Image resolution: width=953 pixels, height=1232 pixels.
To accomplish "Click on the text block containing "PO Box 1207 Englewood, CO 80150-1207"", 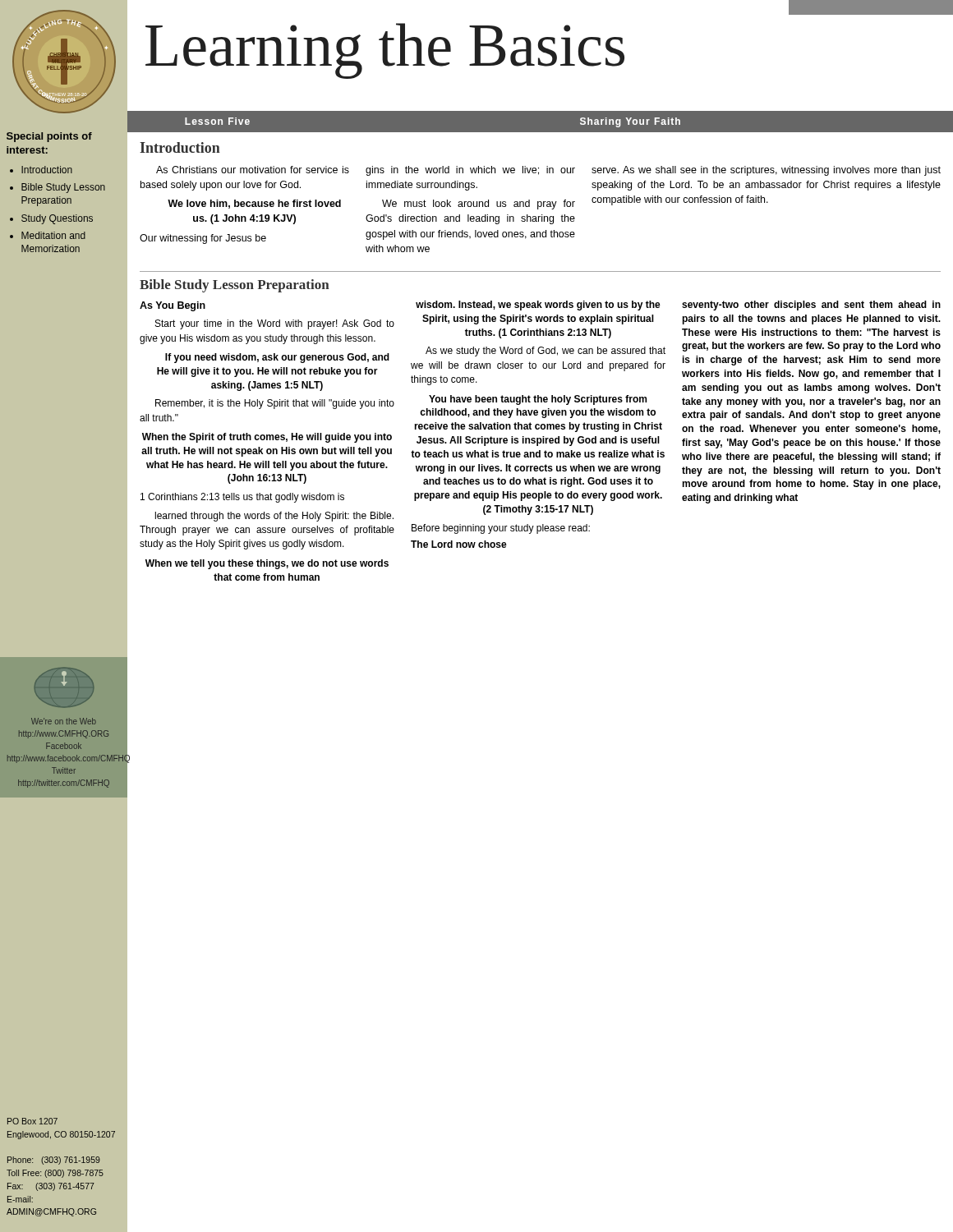I will 61,1166.
